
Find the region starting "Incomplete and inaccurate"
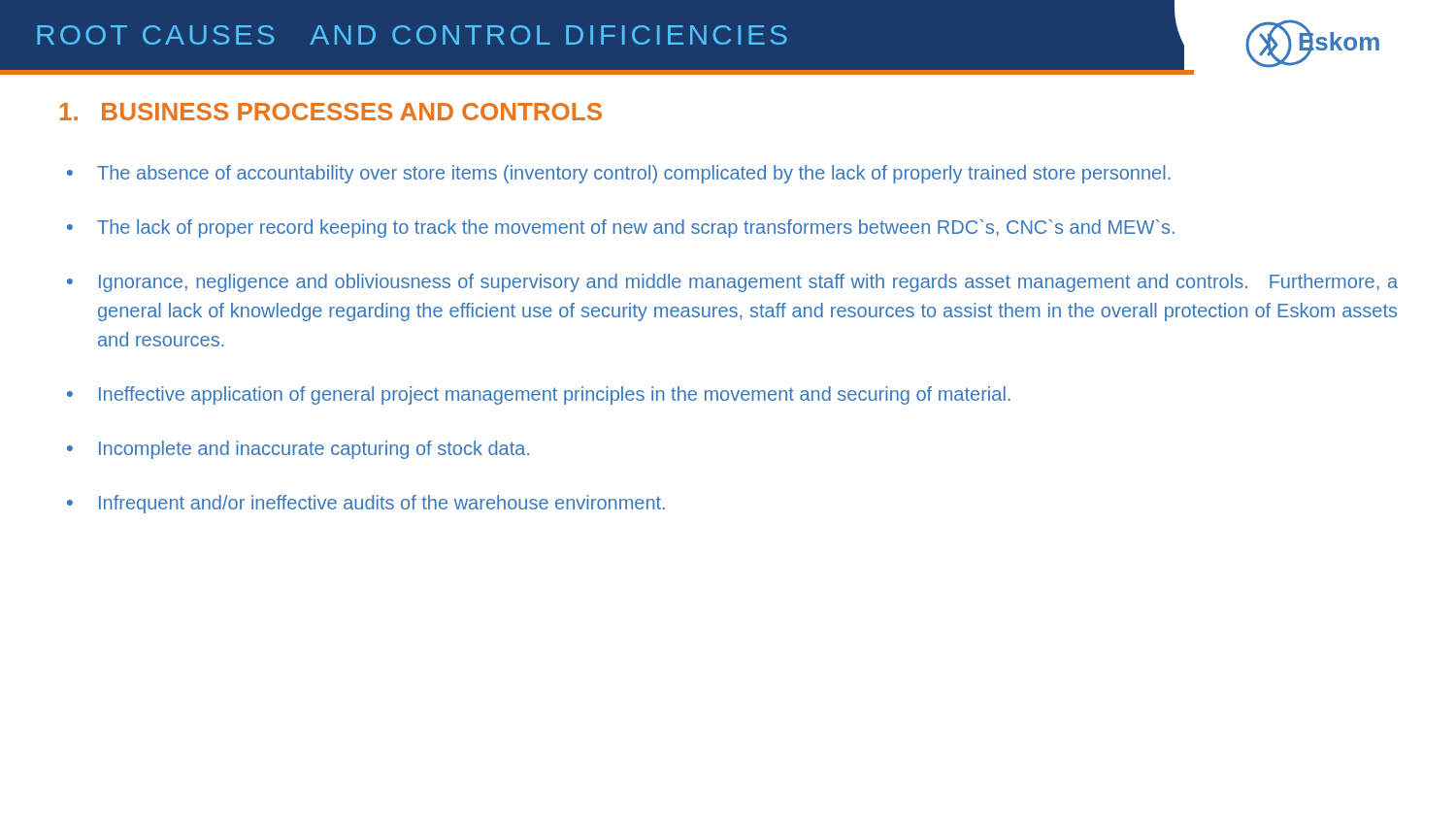pyautogui.click(x=314, y=448)
